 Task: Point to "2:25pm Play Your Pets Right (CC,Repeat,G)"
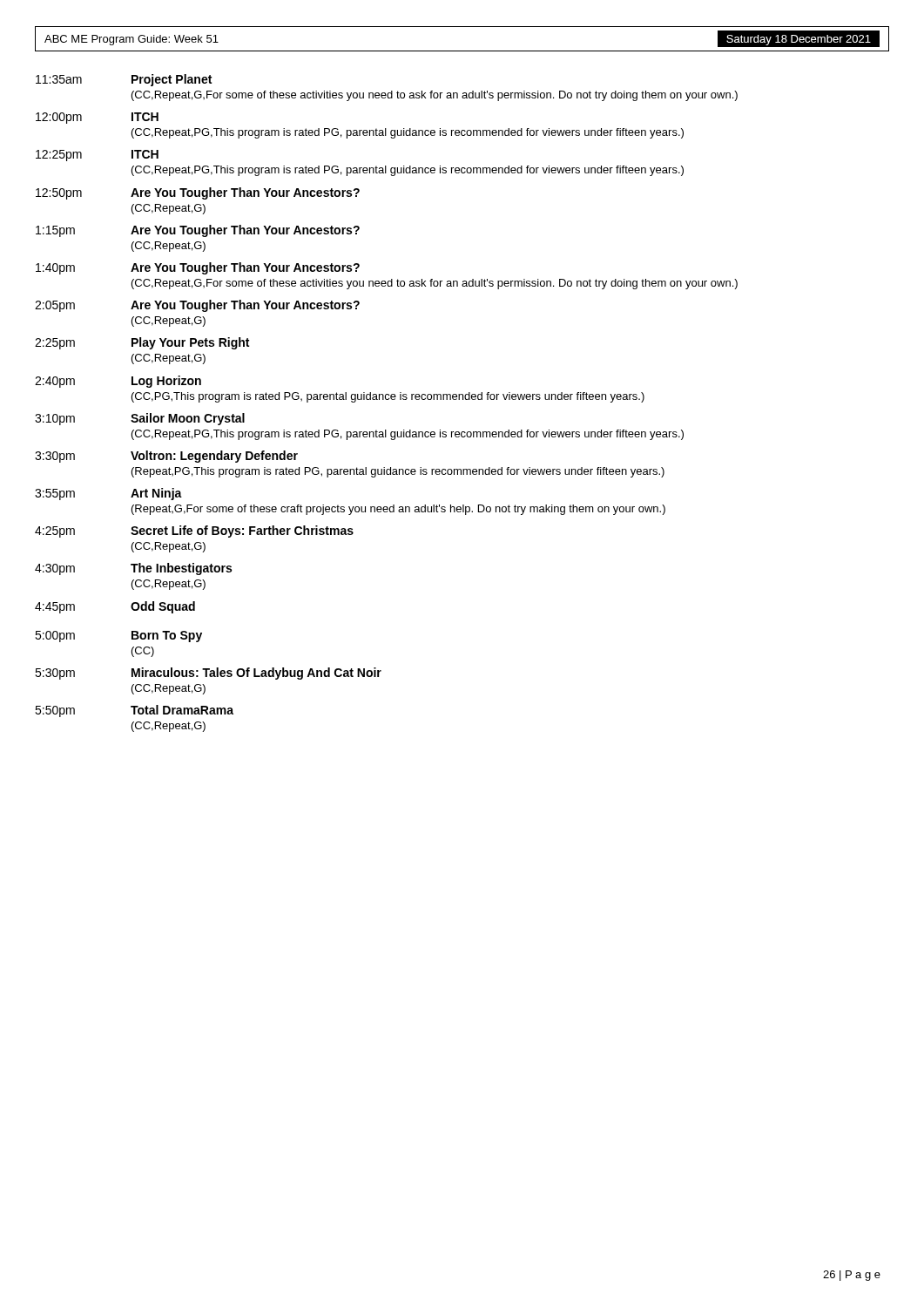[142, 343]
